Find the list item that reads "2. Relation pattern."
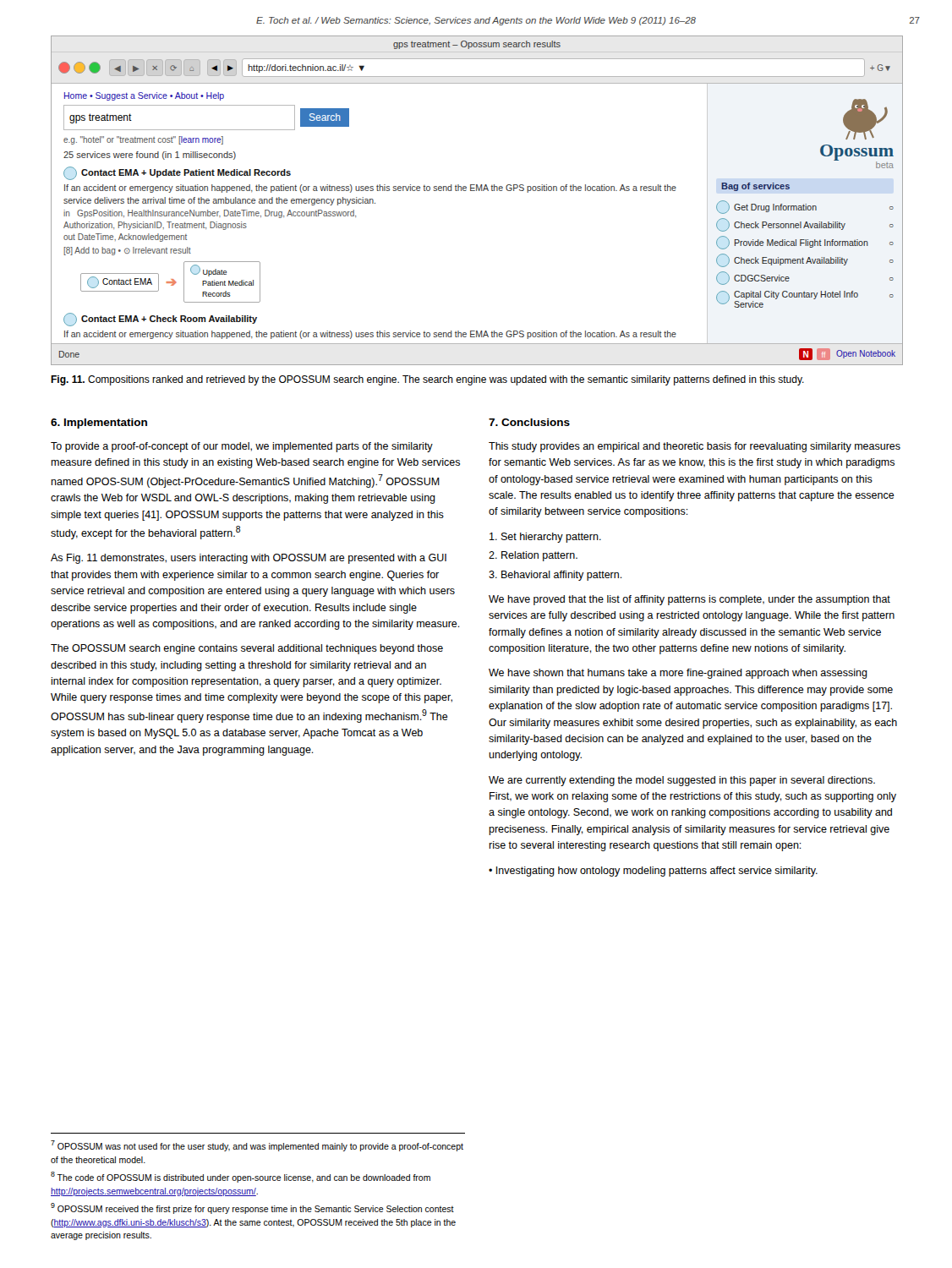 click(533, 556)
